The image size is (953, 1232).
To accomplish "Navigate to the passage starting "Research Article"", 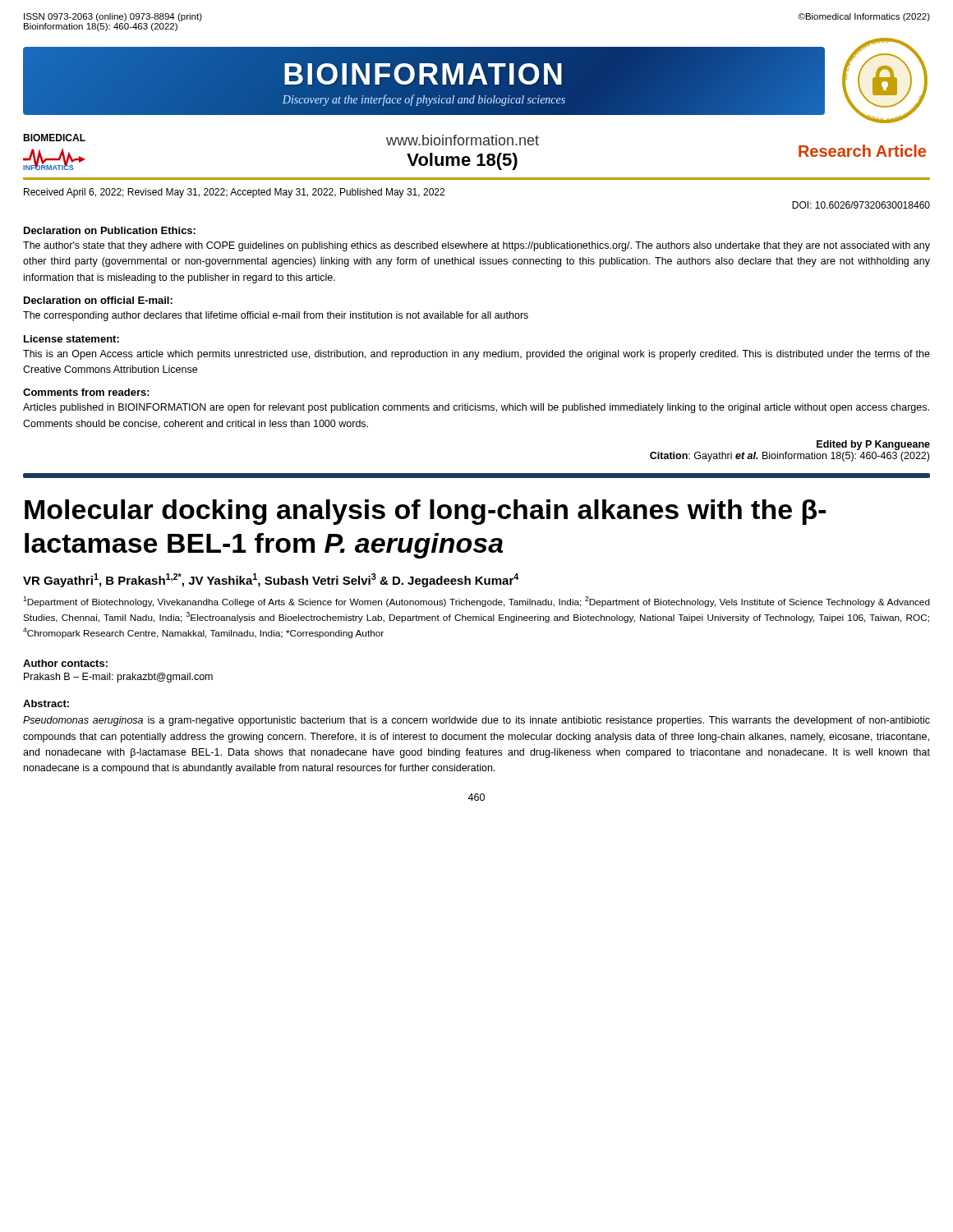I will click(862, 151).
